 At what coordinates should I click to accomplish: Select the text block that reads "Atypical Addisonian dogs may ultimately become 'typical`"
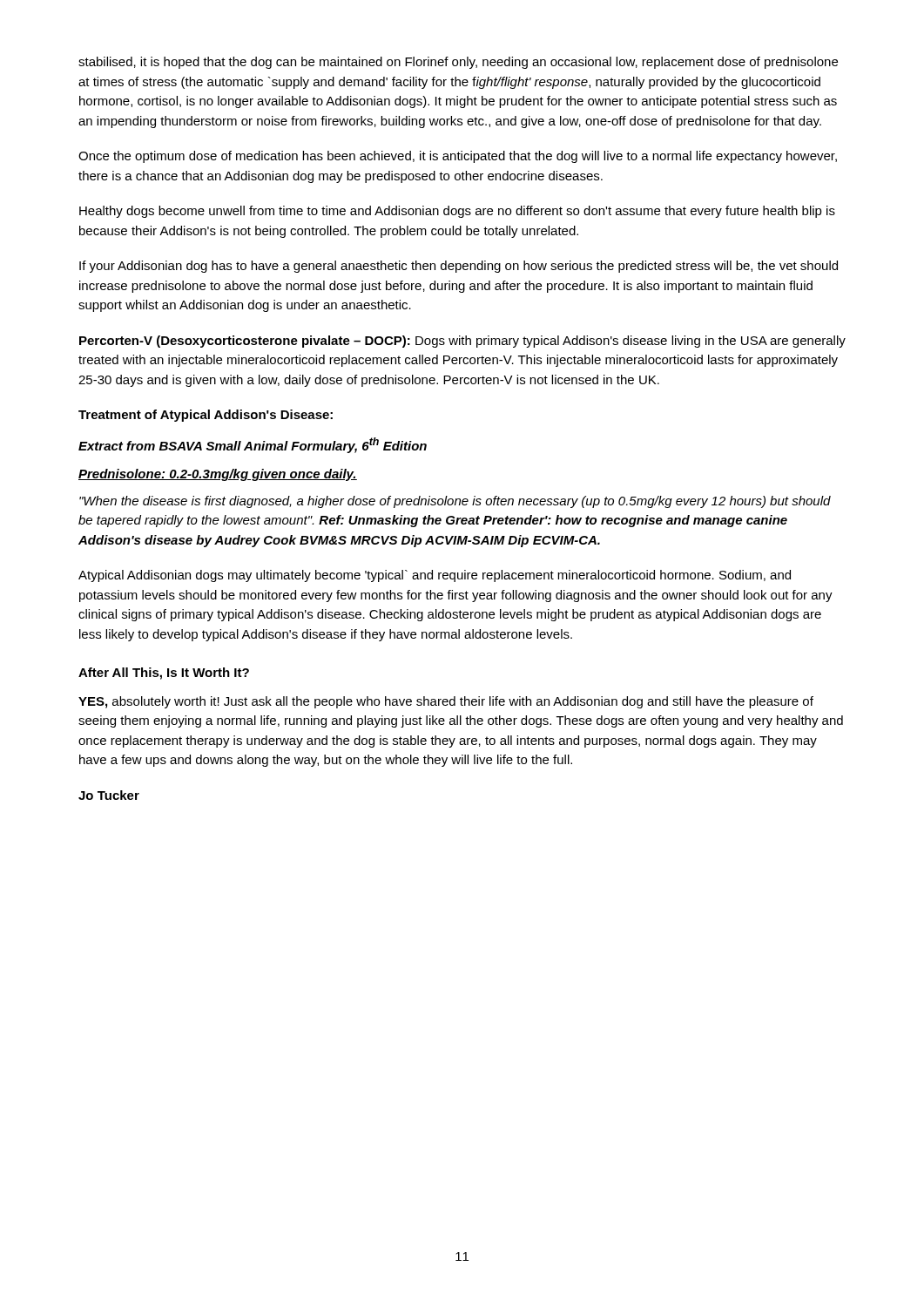(455, 604)
